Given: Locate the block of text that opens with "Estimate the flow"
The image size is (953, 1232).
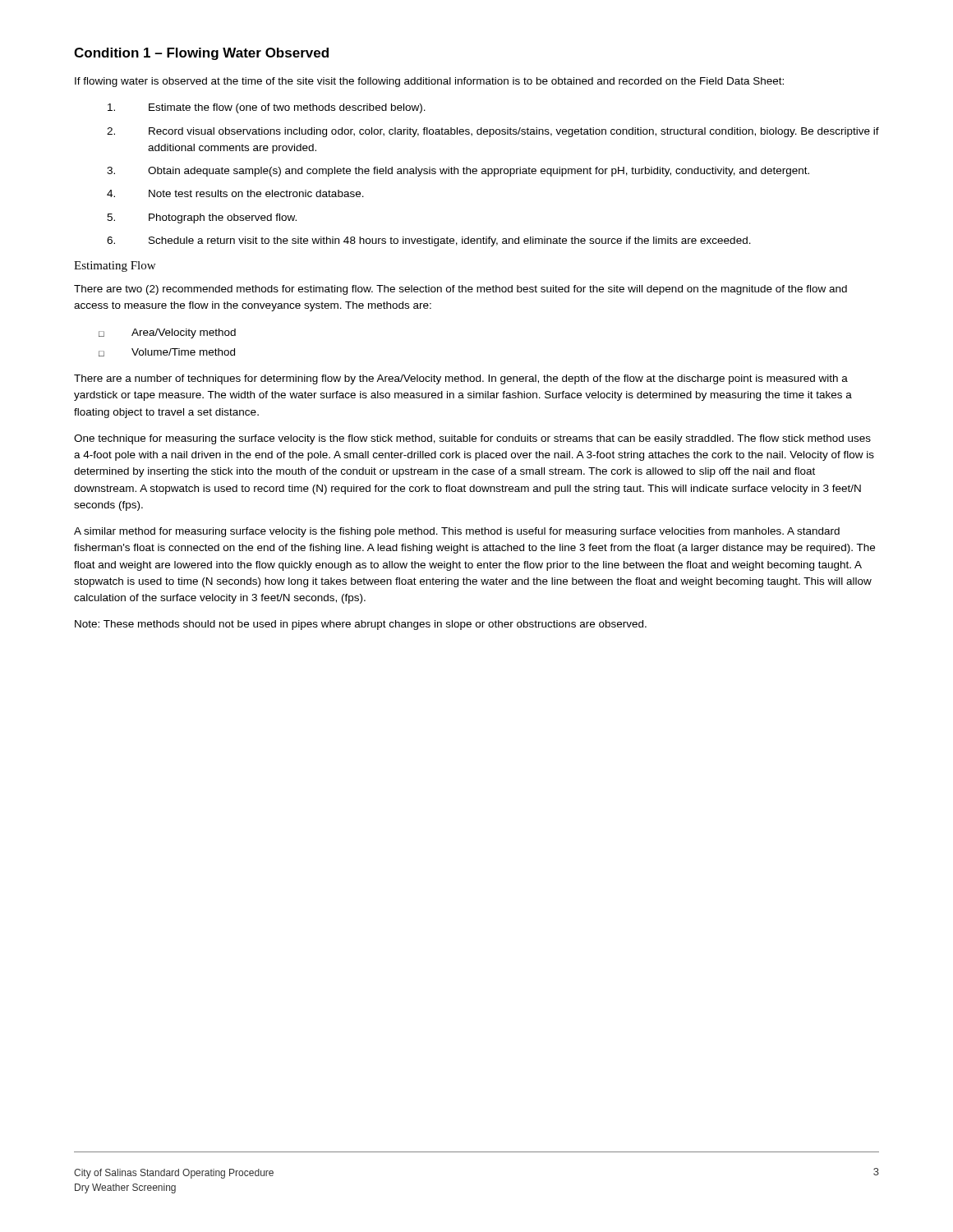Looking at the screenshot, I should pos(267,108).
